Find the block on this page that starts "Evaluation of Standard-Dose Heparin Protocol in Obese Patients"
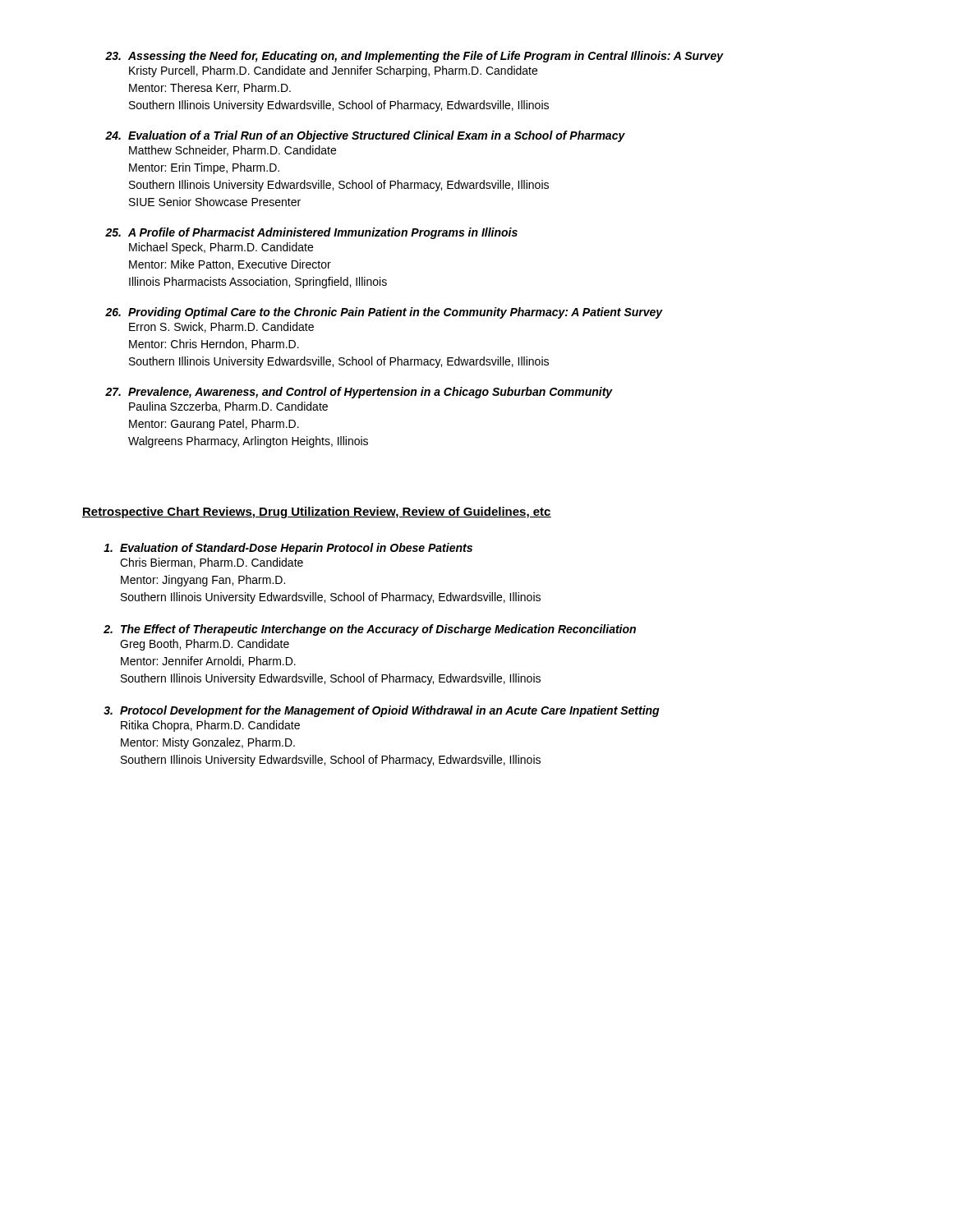The width and height of the screenshot is (953, 1232). tap(288, 549)
